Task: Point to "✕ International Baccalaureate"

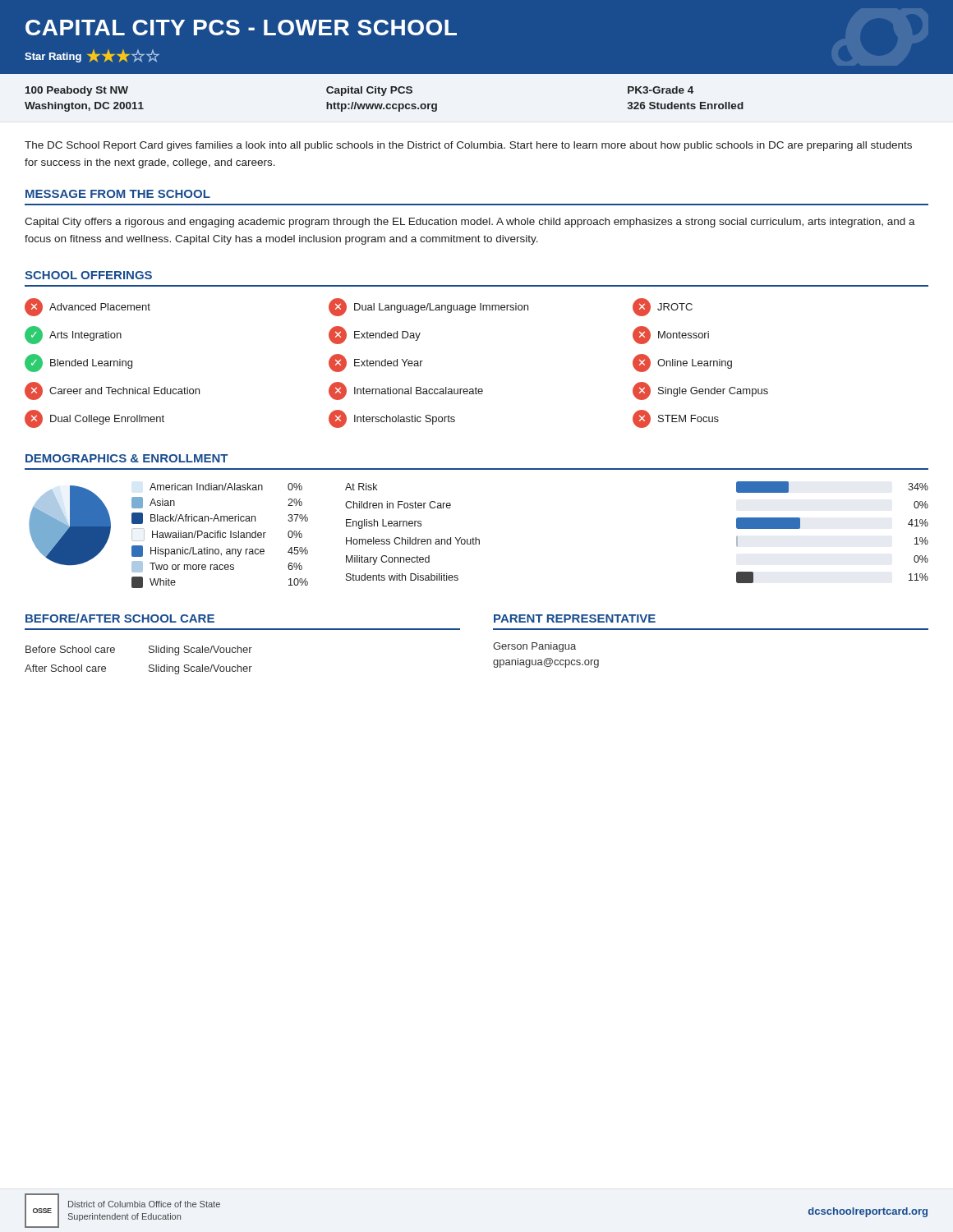Action: (x=406, y=391)
